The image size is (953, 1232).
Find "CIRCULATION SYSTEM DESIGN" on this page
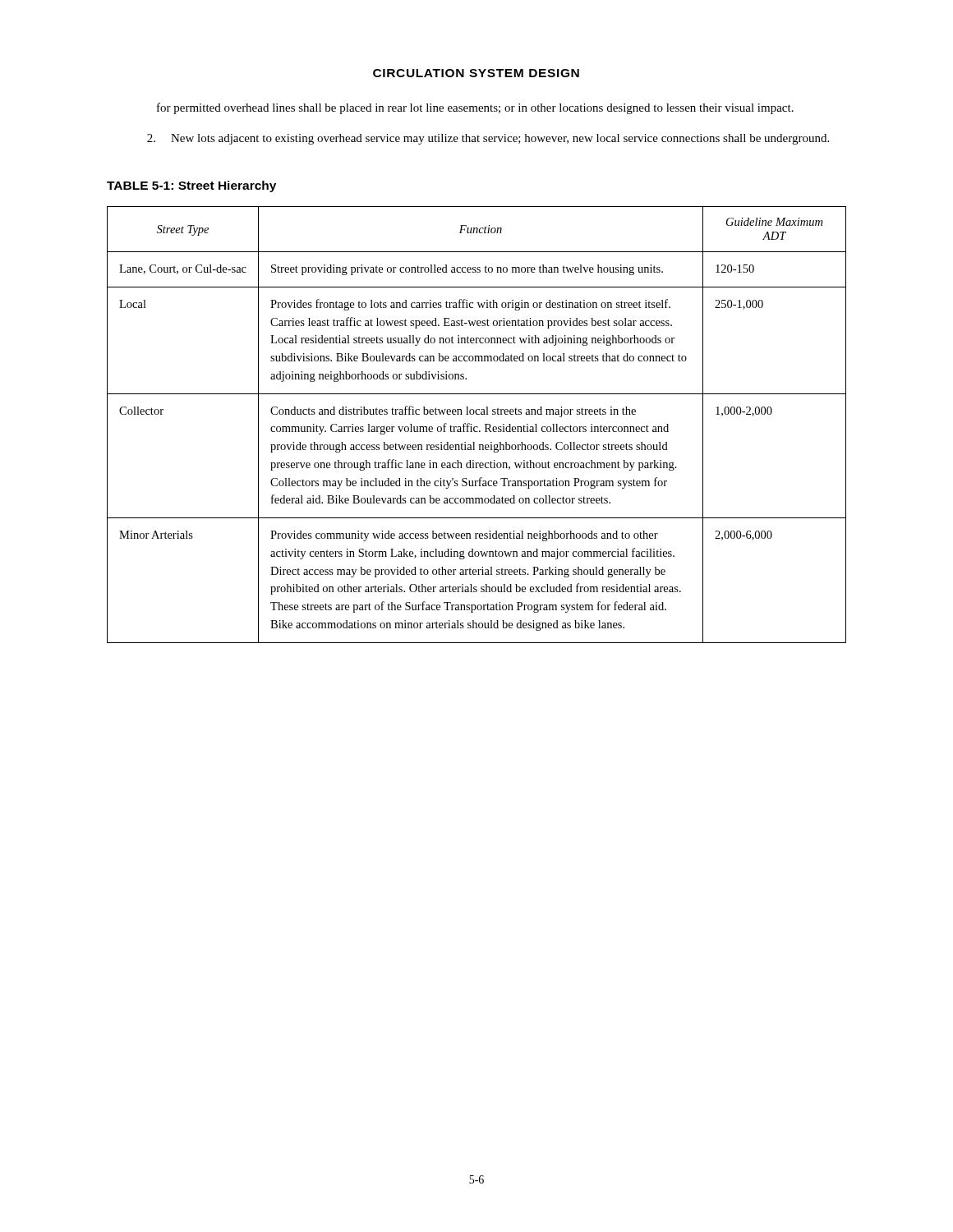coord(476,73)
